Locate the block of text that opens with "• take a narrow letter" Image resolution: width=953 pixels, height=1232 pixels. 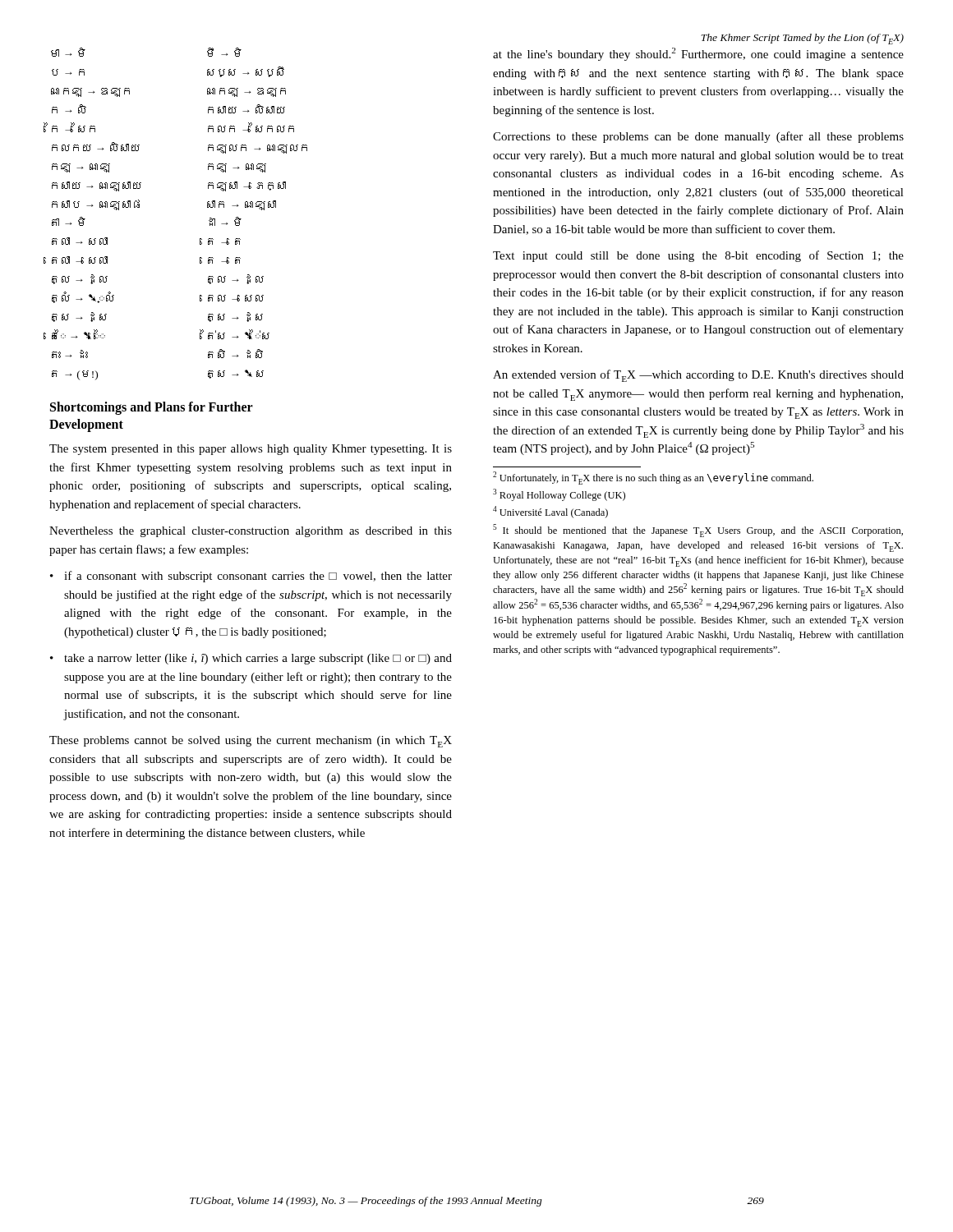point(251,685)
